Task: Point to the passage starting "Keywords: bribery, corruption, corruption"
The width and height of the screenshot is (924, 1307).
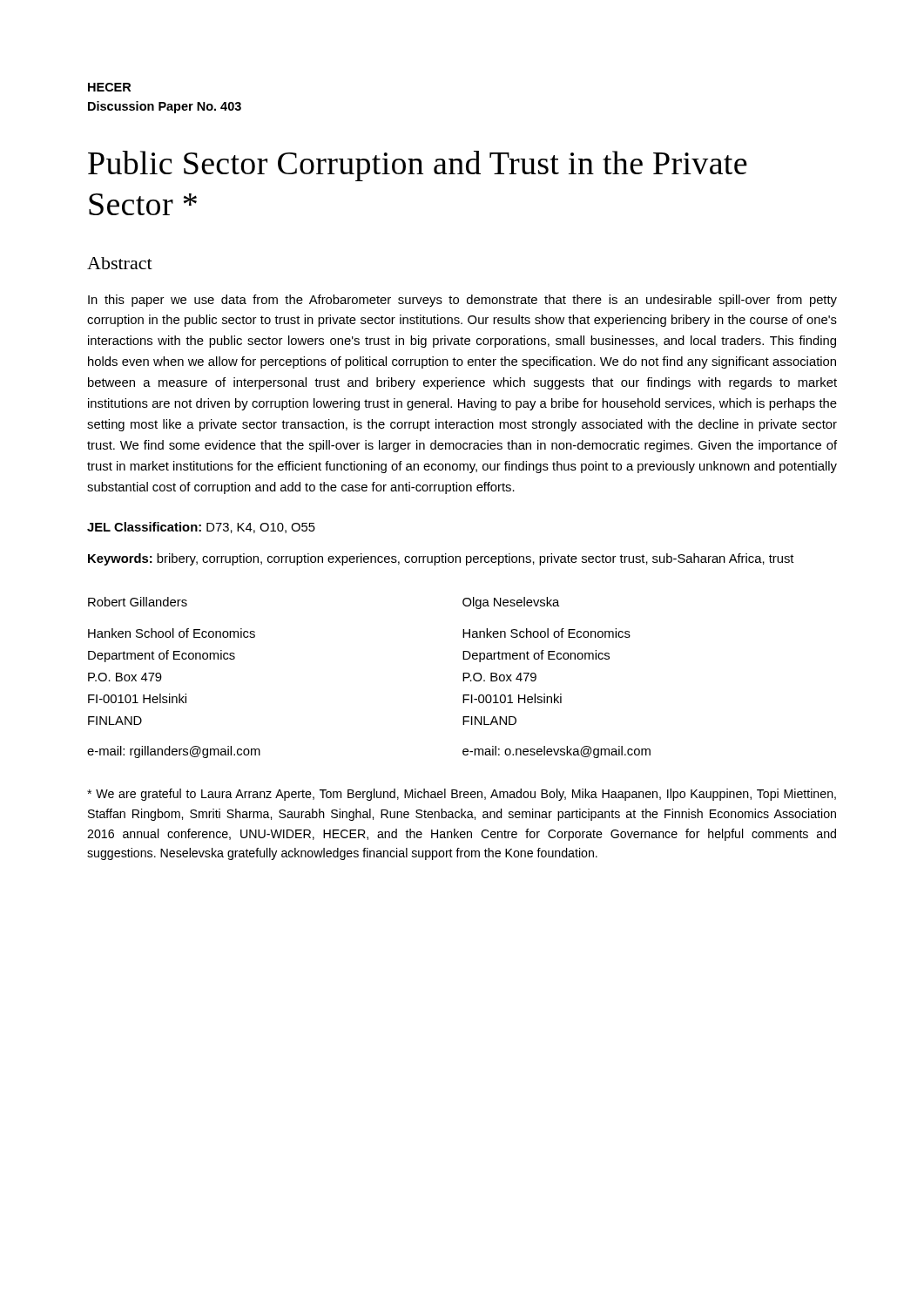Action: pos(440,559)
